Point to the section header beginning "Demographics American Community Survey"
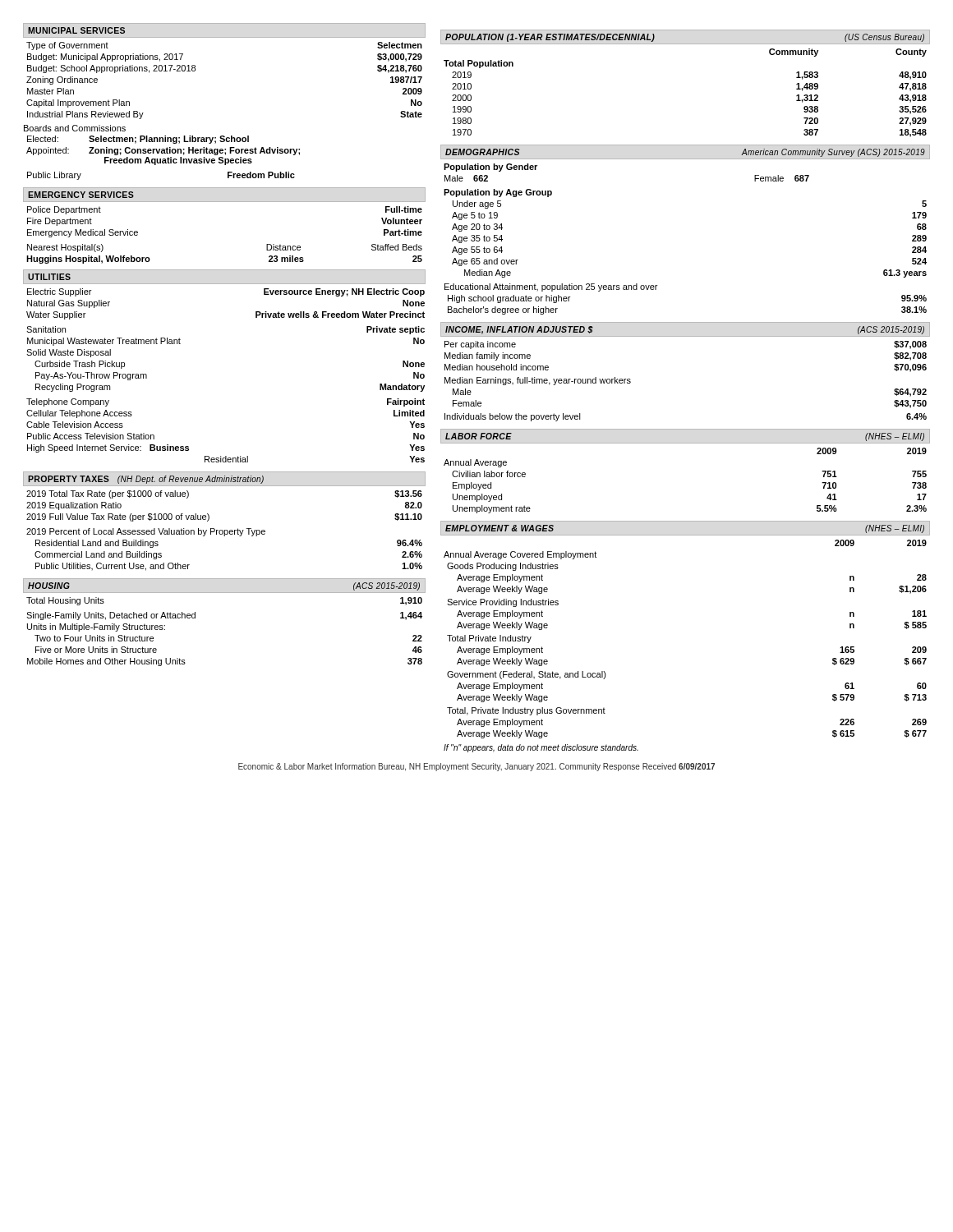The height and width of the screenshot is (1232, 953). (x=482, y=152)
